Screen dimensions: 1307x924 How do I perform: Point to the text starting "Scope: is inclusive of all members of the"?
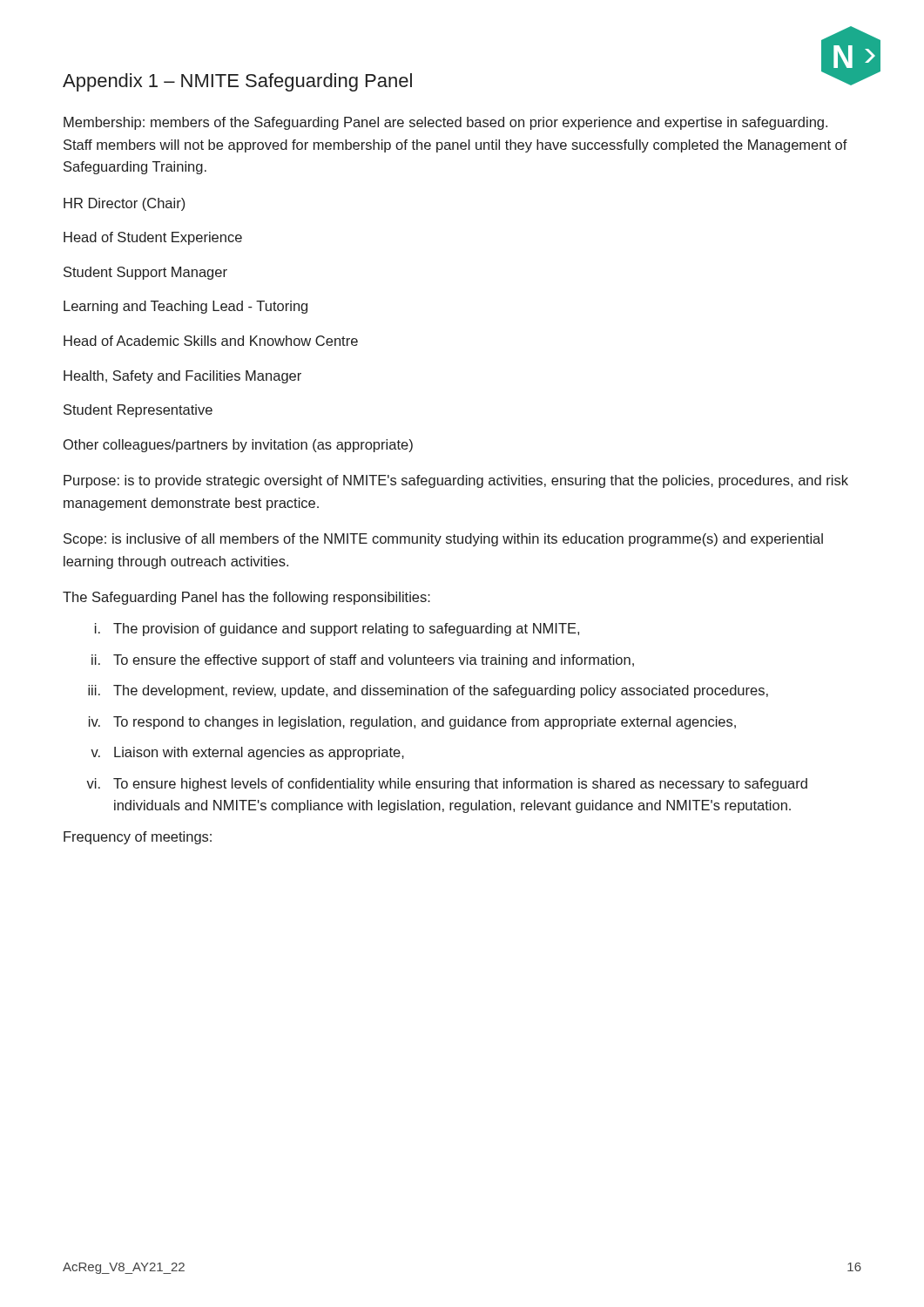(x=443, y=550)
